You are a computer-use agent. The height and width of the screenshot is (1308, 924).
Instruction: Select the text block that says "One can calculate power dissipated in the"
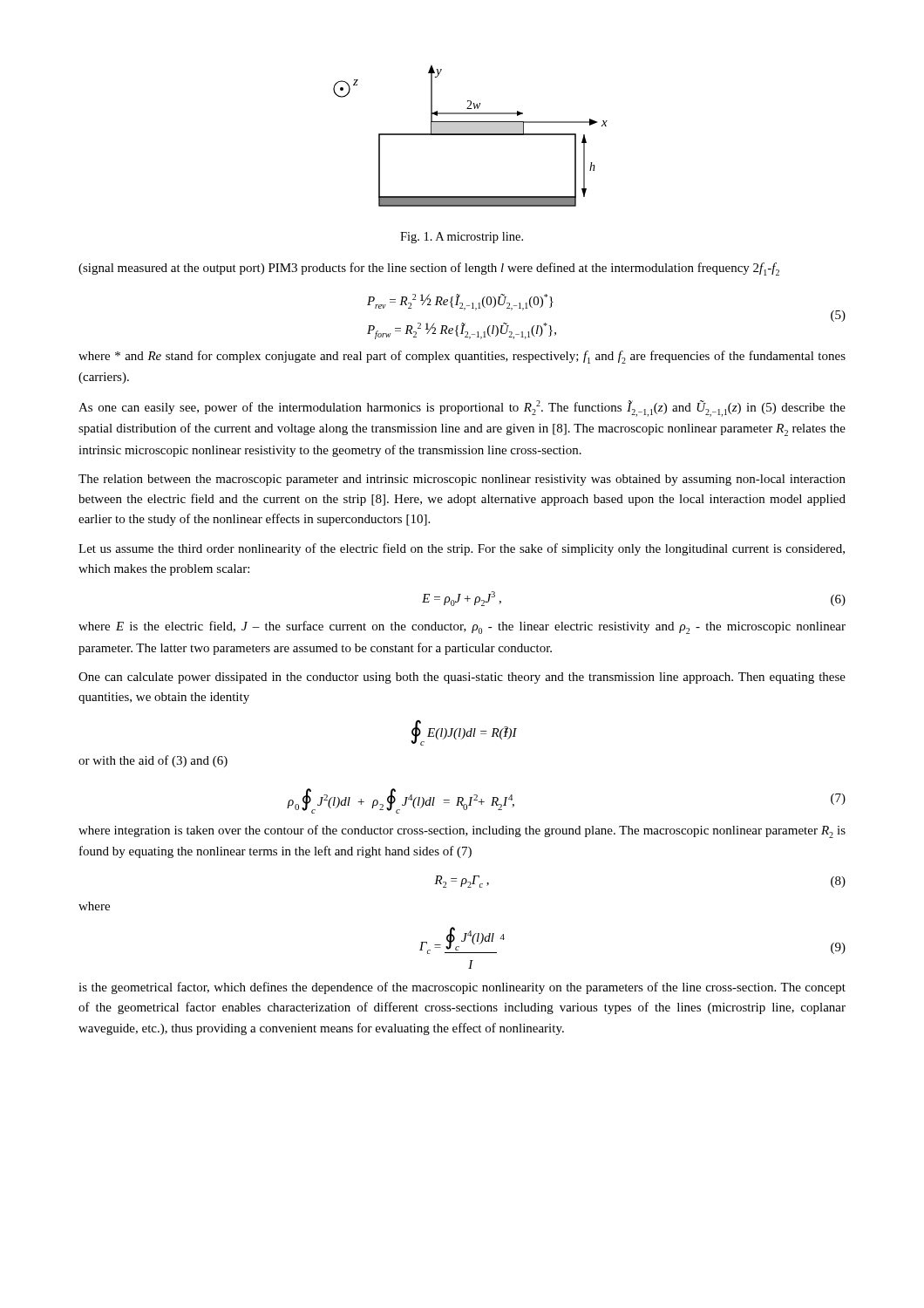[x=462, y=687]
